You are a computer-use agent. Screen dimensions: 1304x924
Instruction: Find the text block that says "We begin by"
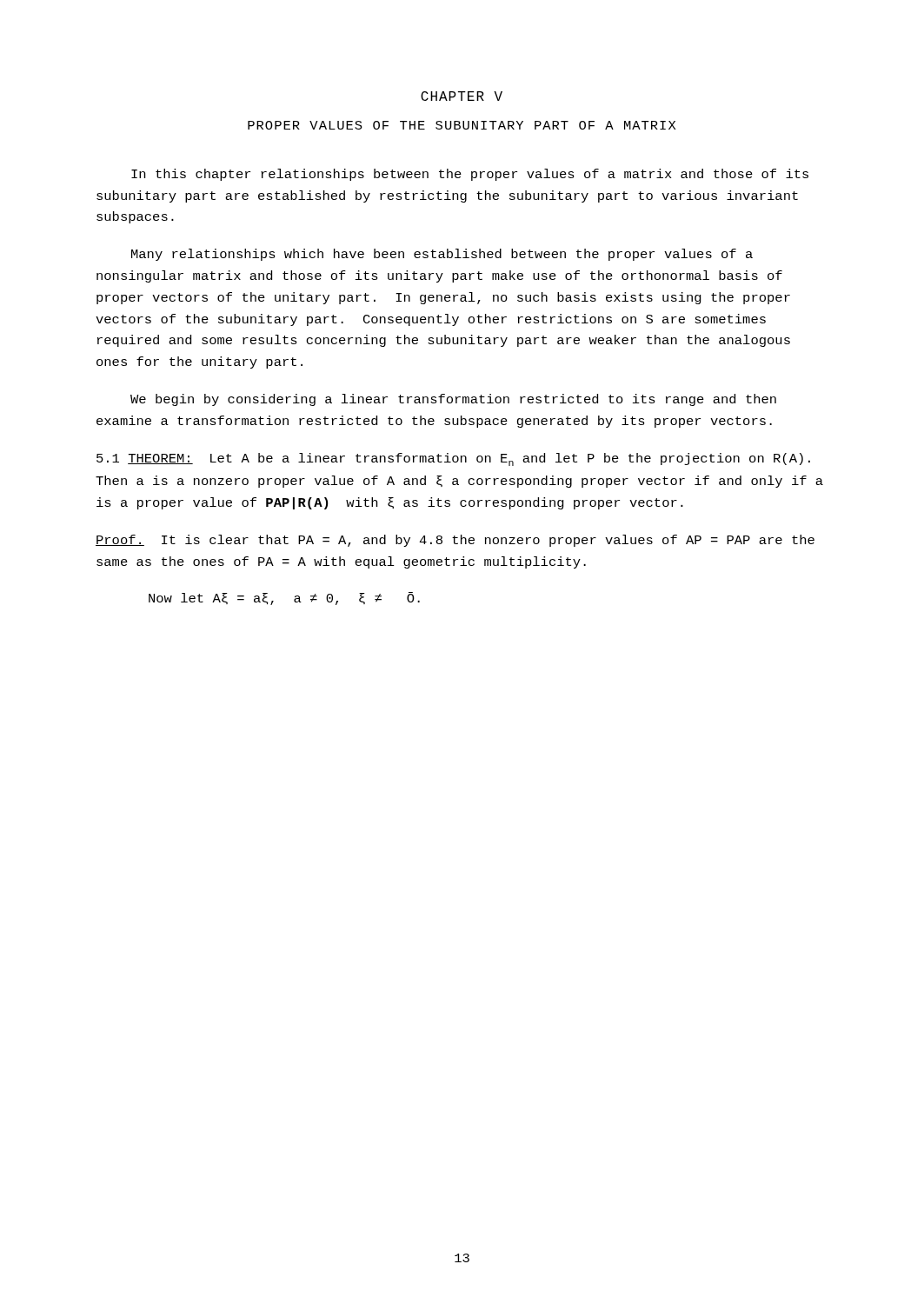point(436,411)
